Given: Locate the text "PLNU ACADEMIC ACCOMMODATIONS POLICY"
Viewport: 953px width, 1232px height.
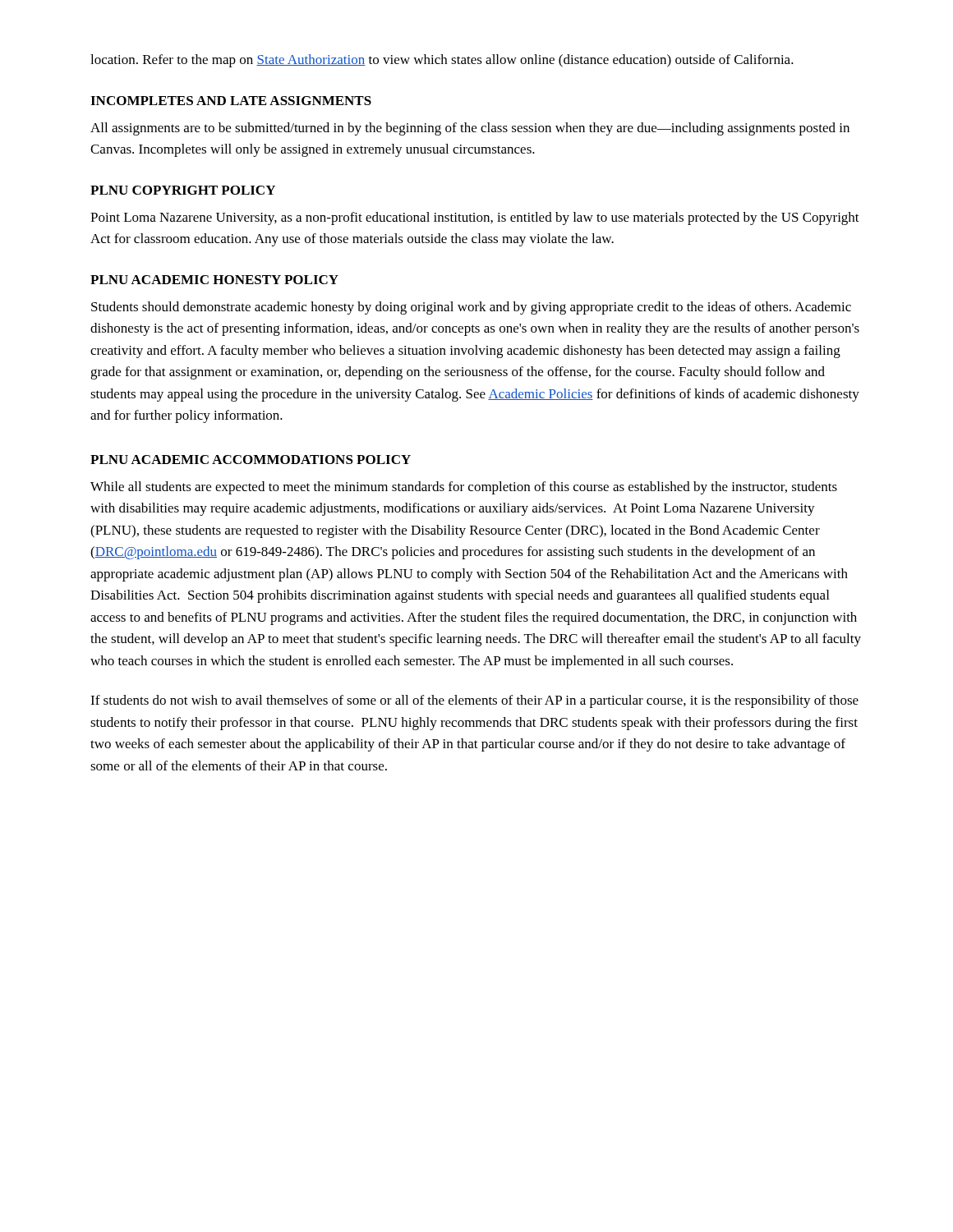Looking at the screenshot, I should [251, 459].
